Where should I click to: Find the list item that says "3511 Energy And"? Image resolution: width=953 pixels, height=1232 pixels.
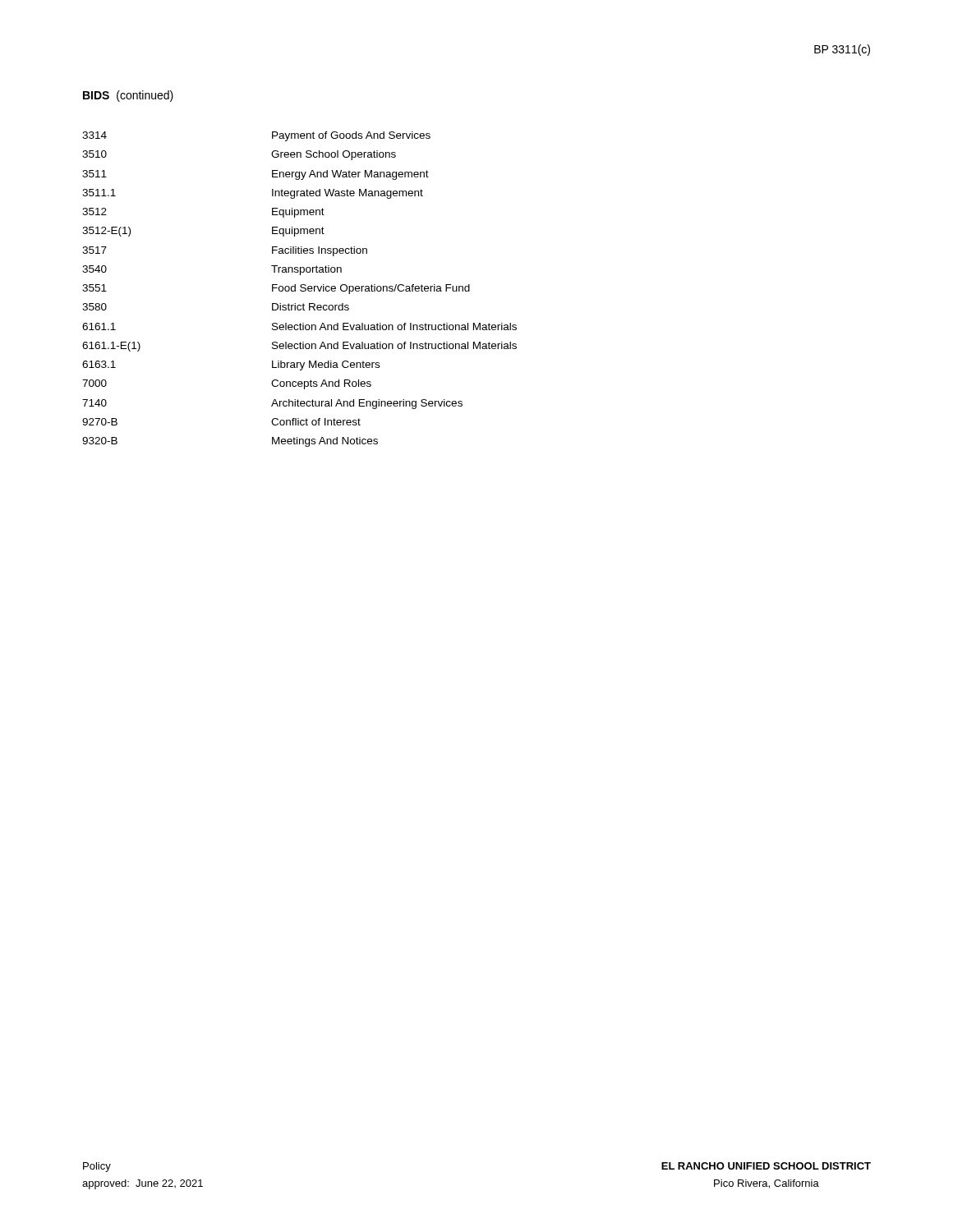[92, 174]
